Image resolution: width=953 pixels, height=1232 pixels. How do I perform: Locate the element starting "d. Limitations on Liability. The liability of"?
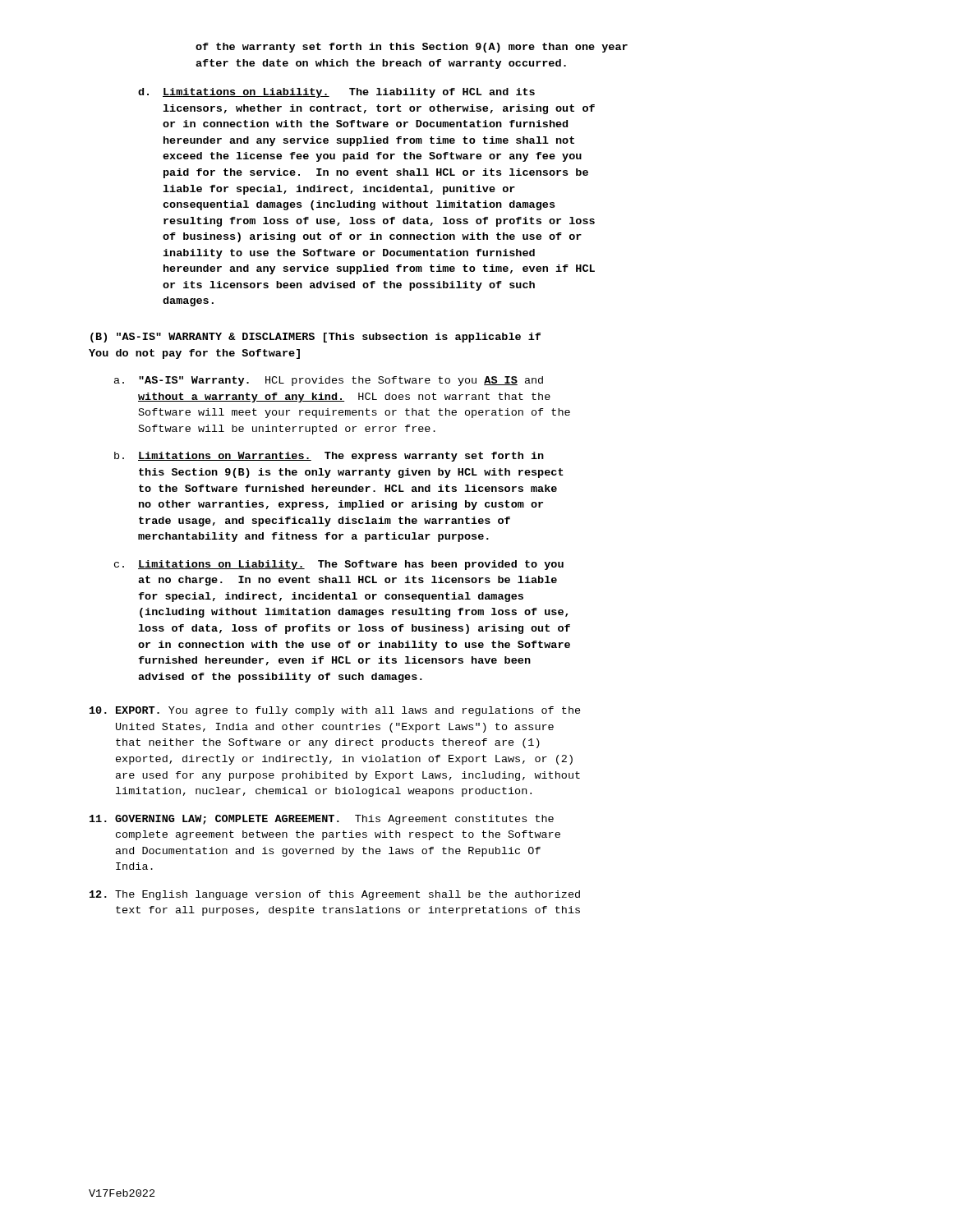(513, 197)
